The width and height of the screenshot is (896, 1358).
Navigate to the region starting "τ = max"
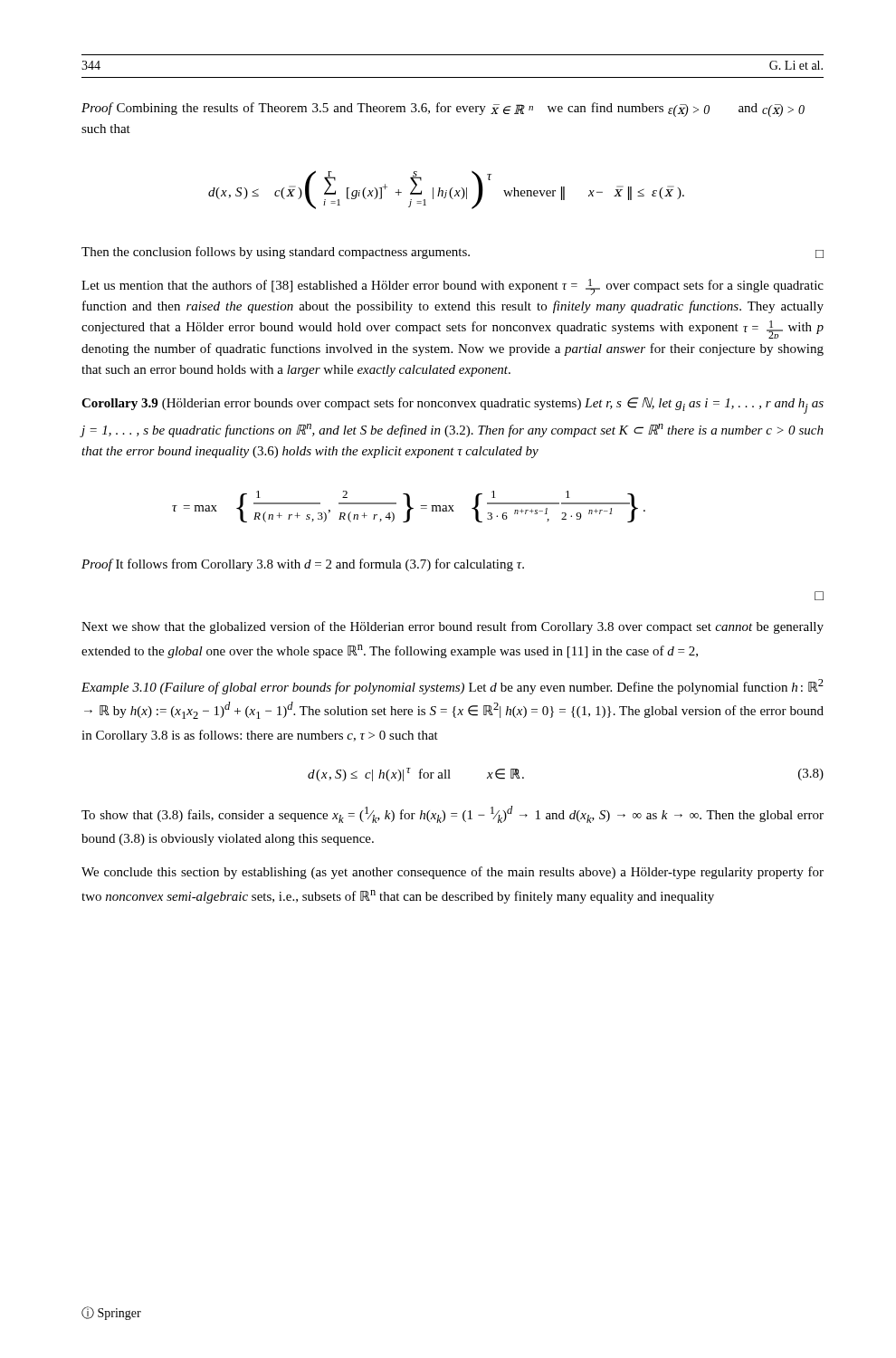coord(453,506)
